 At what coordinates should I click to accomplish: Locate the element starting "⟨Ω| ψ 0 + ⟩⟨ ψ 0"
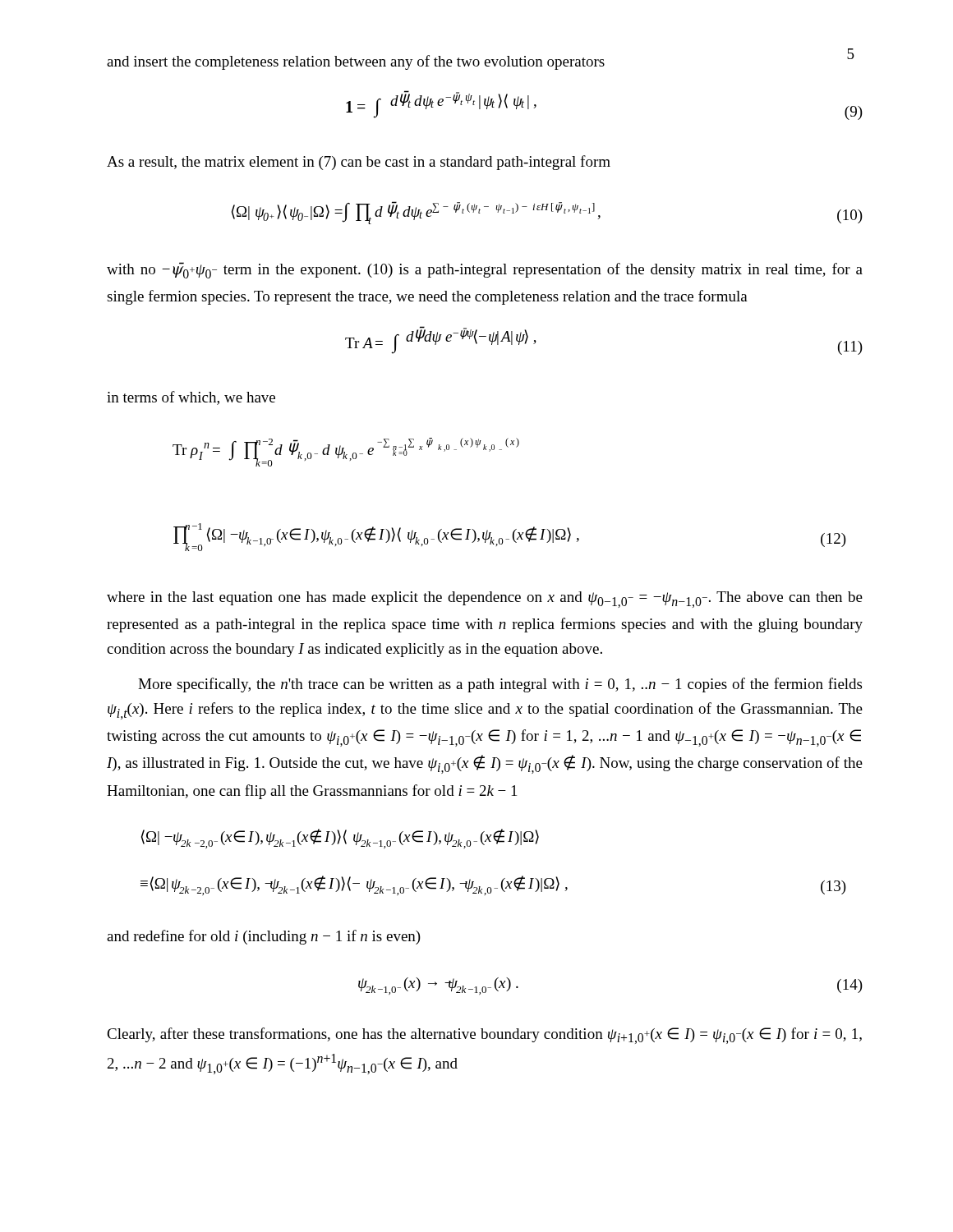pos(485,215)
